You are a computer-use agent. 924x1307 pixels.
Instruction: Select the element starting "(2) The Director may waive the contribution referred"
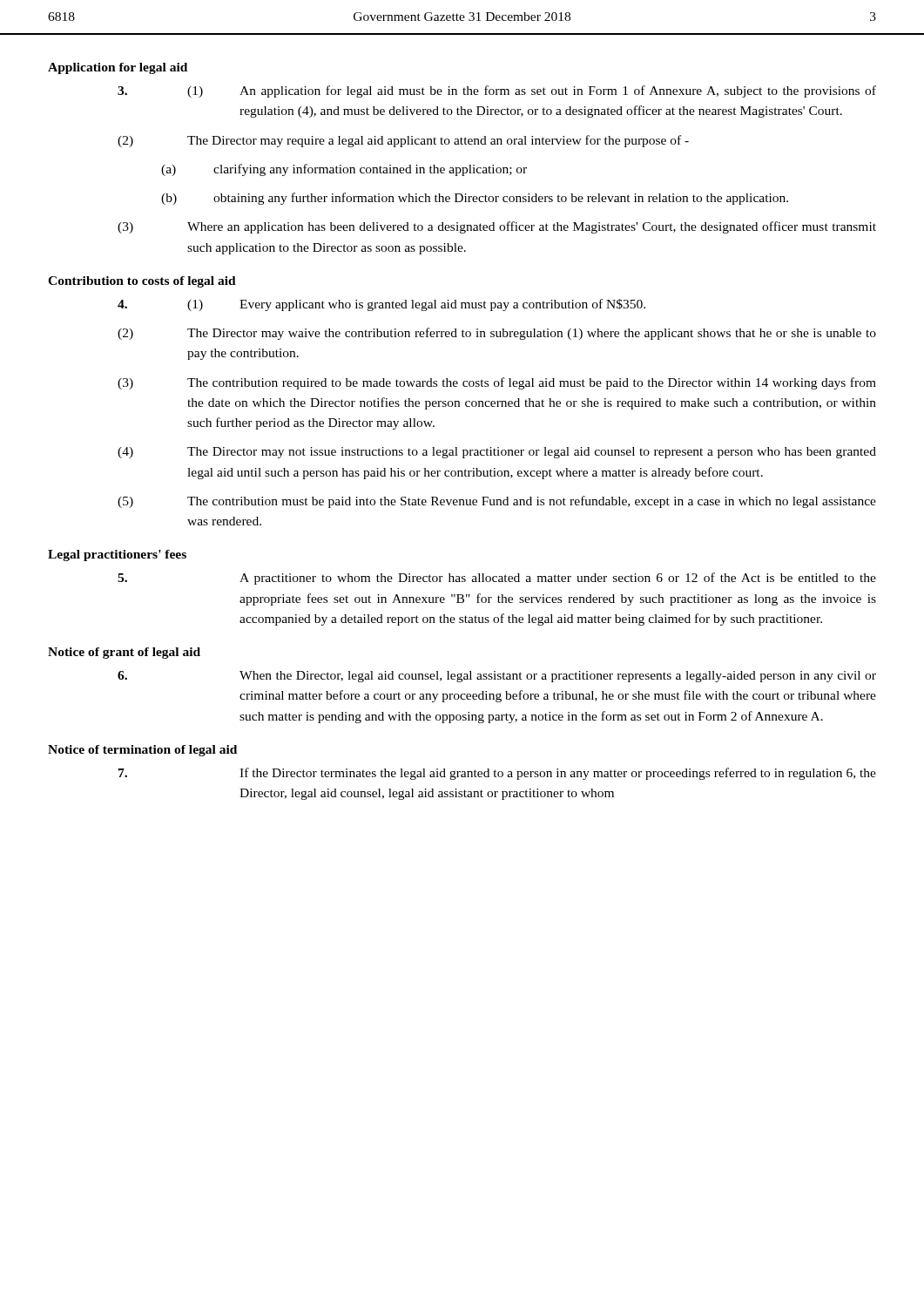tap(462, 343)
